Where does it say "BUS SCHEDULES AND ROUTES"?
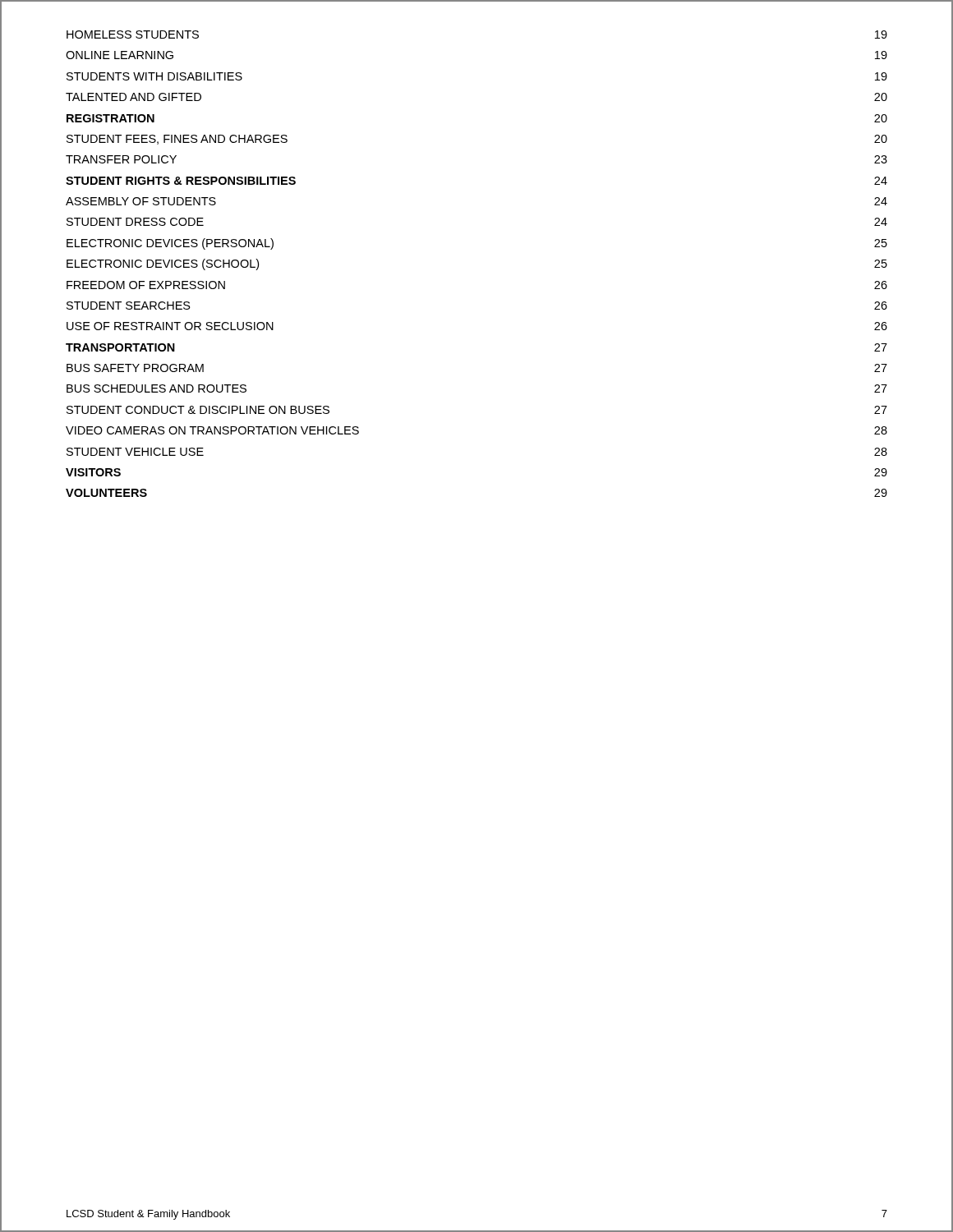The image size is (953, 1232). 156,389
